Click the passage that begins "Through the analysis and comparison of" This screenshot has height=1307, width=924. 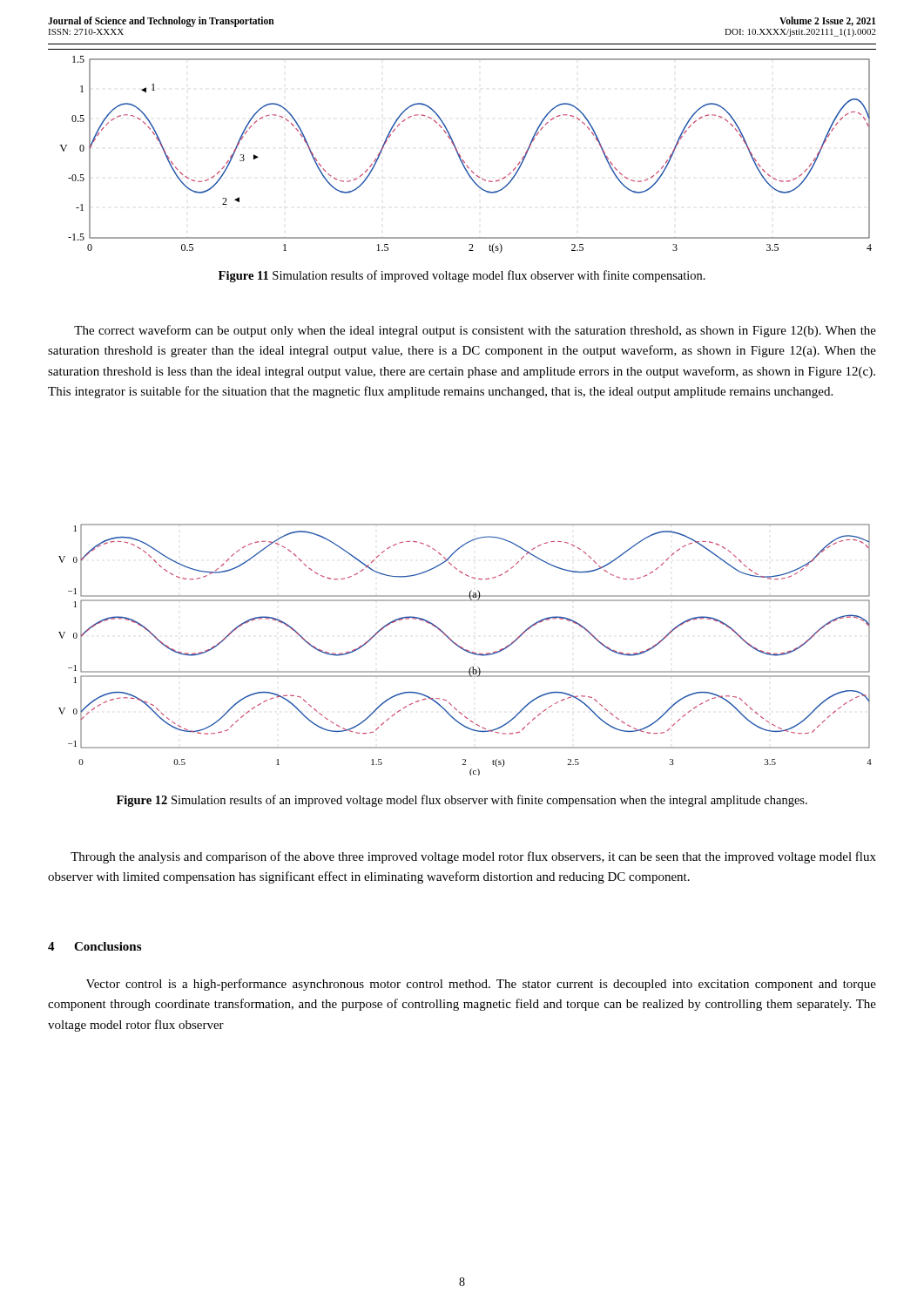pos(462,867)
